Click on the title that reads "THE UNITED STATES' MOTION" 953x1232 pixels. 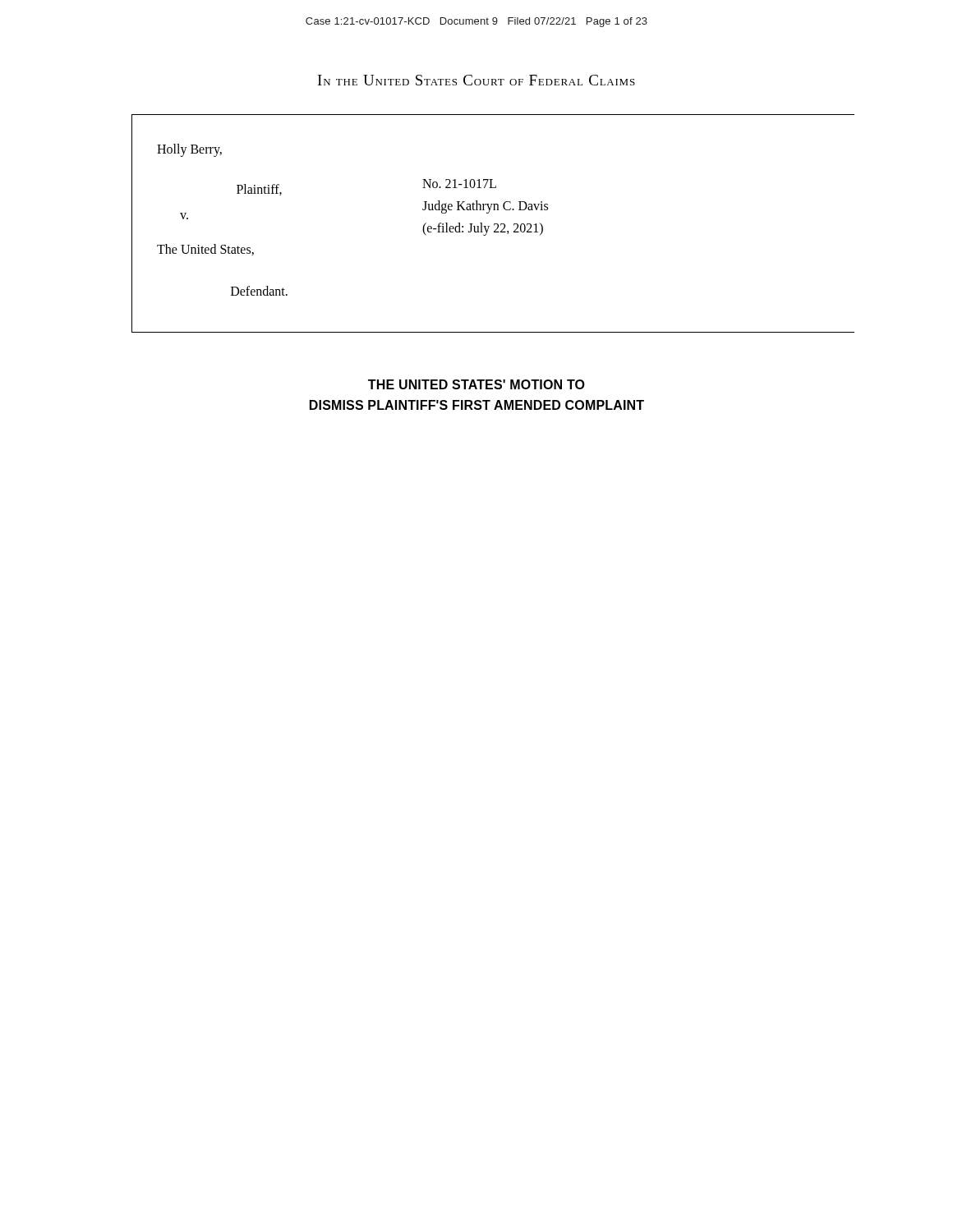click(476, 395)
